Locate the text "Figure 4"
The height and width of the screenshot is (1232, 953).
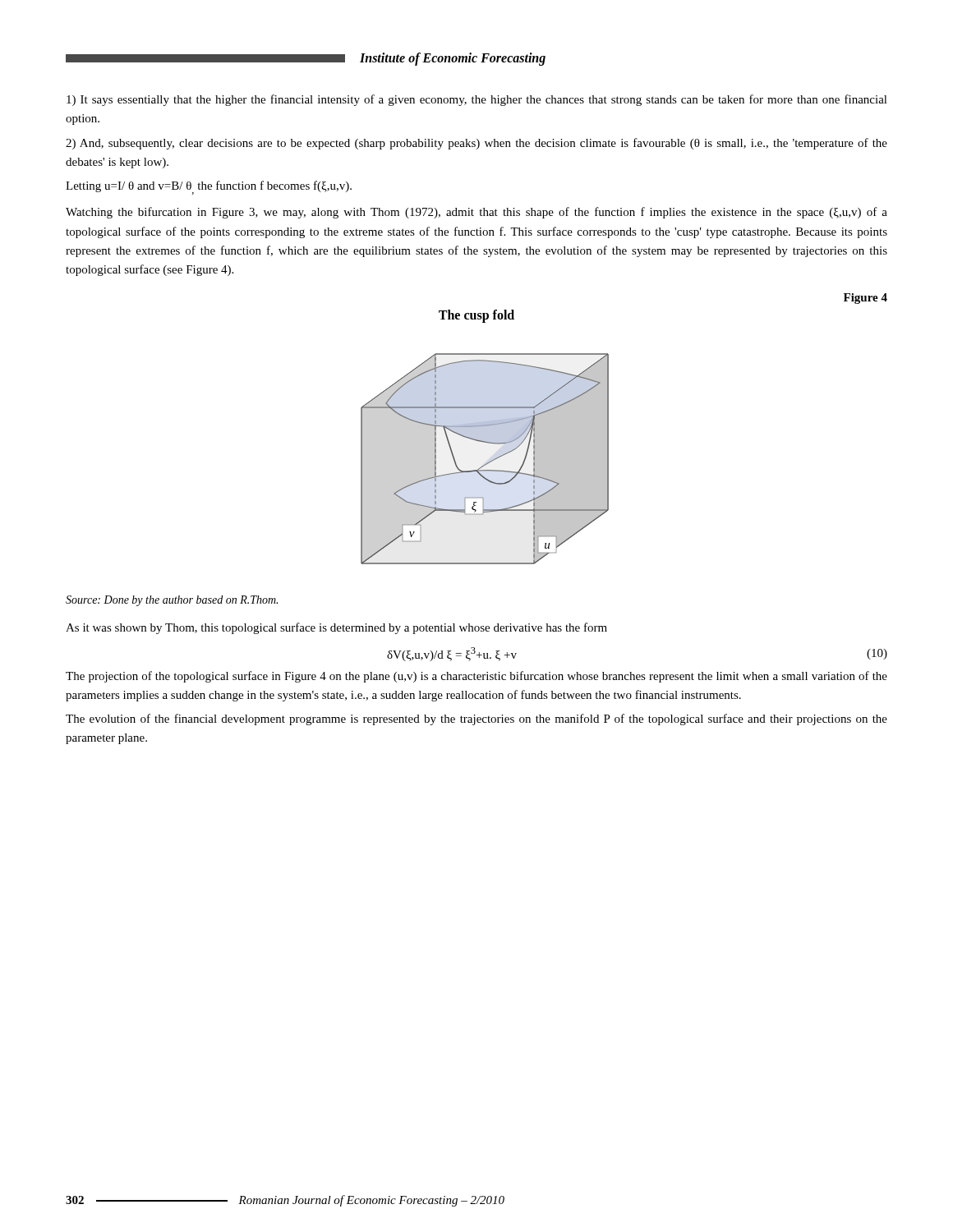(x=865, y=298)
